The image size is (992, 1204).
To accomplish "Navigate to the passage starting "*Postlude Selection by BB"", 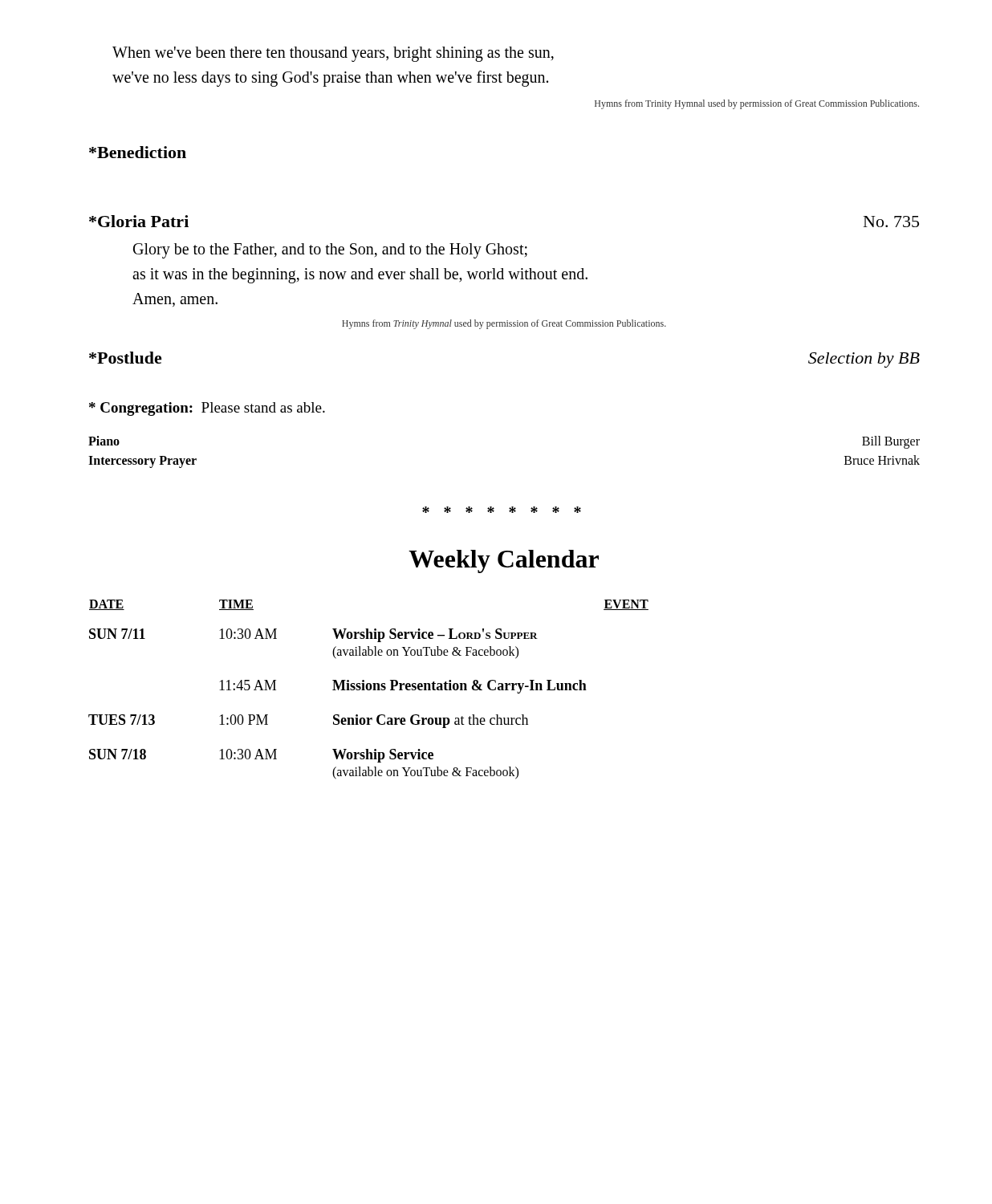I will [126, 359].
